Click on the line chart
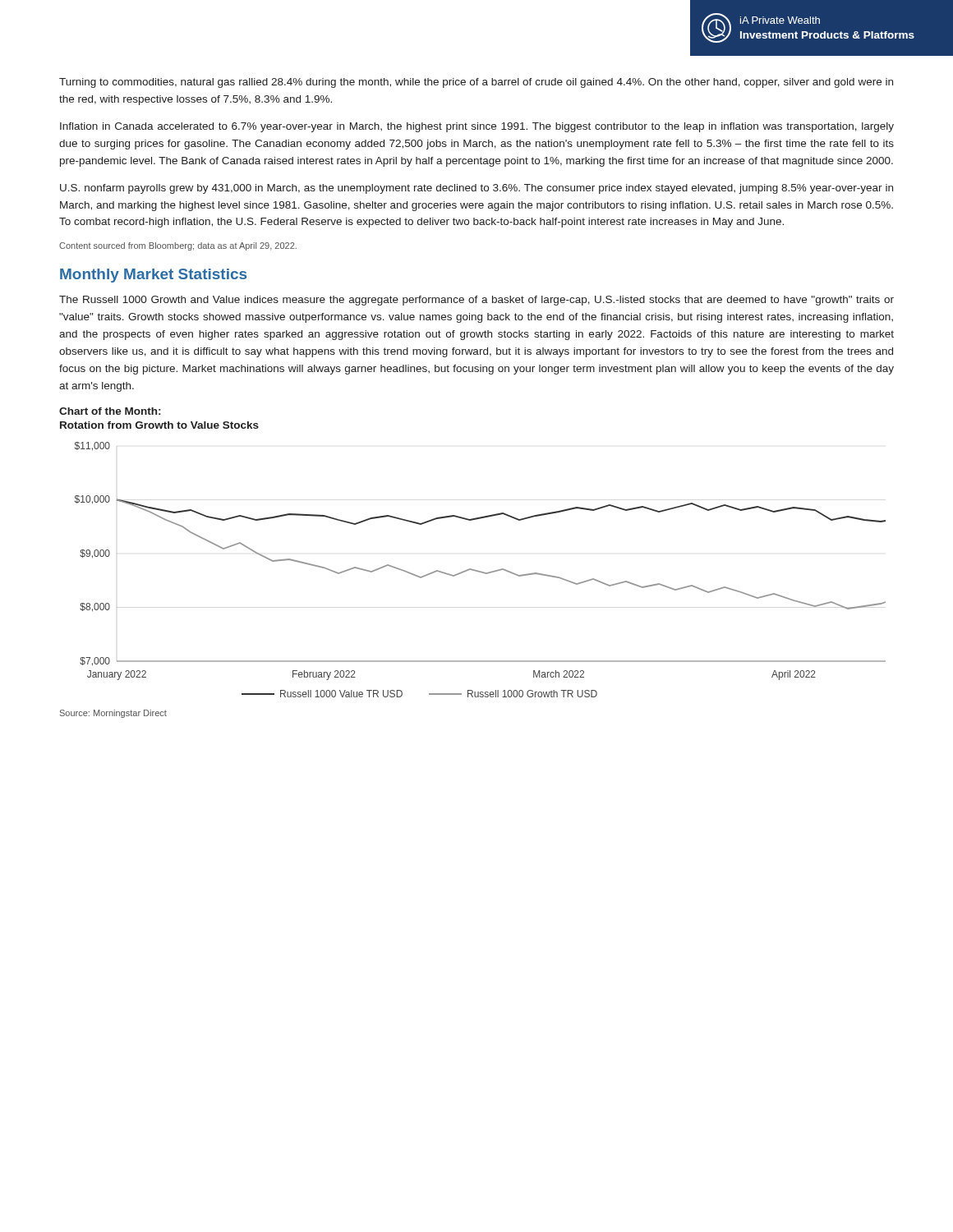The height and width of the screenshot is (1232, 953). pyautogui.click(x=476, y=570)
